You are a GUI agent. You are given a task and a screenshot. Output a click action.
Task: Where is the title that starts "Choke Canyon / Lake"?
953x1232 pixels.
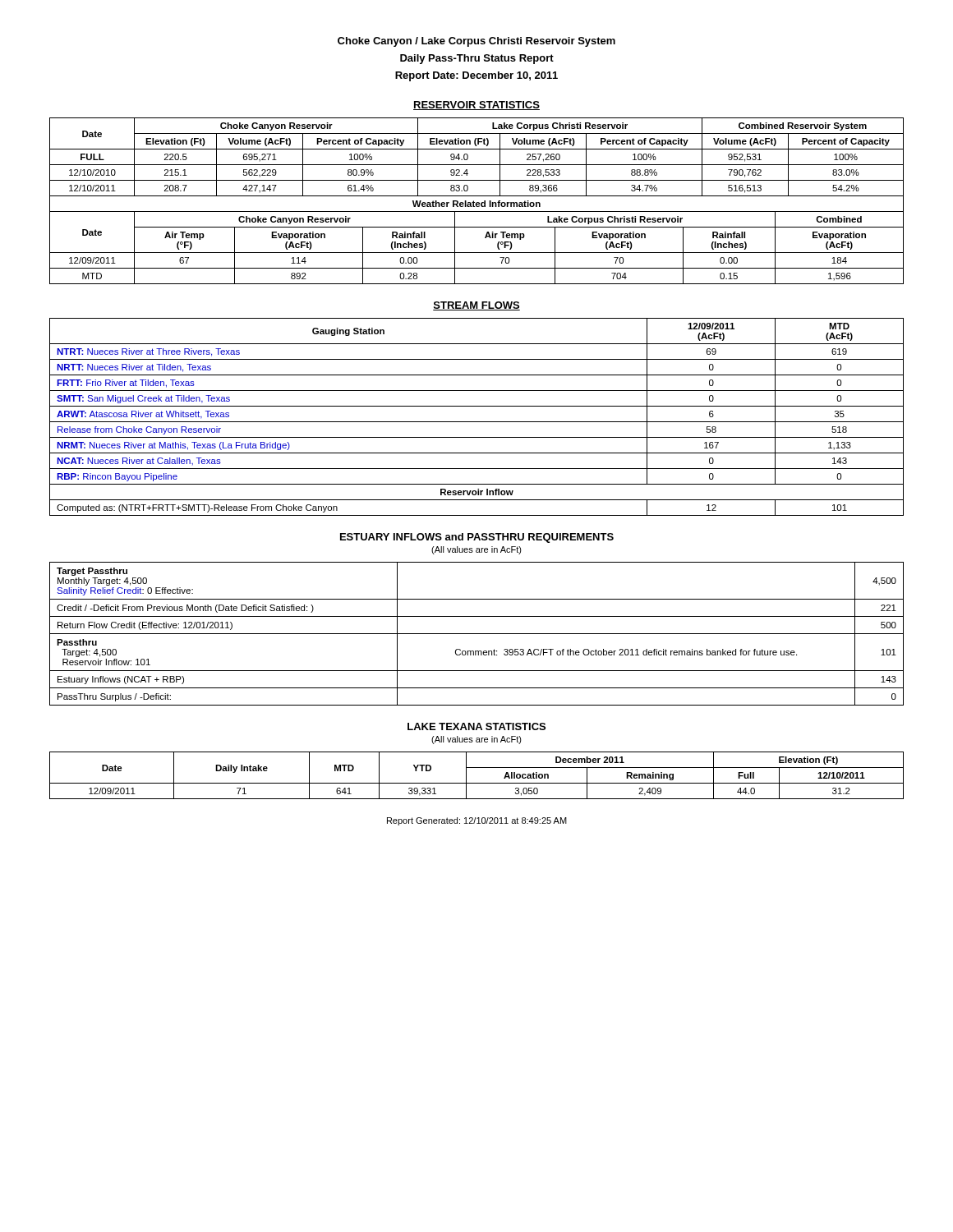[x=476, y=58]
